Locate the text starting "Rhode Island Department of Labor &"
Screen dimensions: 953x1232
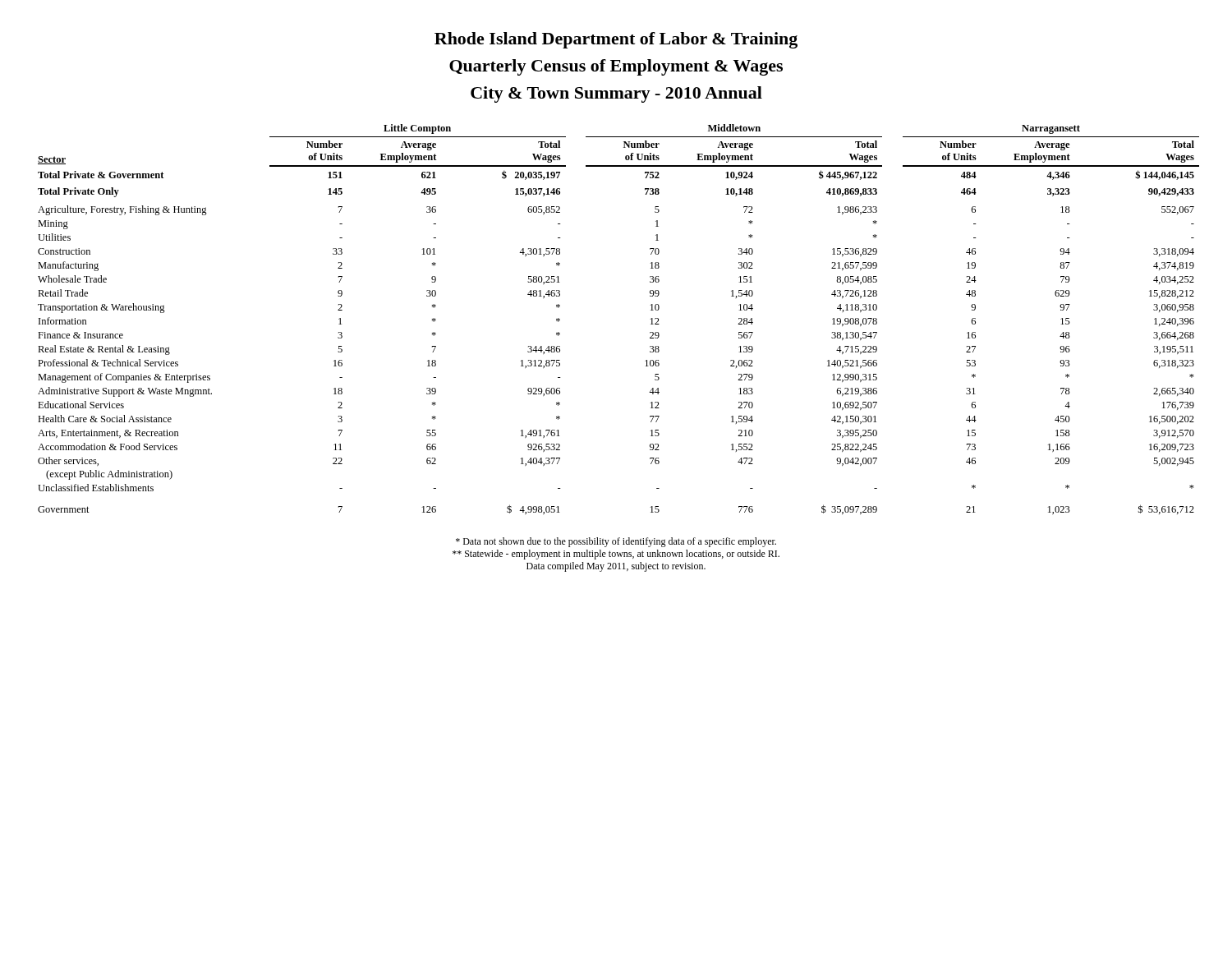(x=616, y=65)
